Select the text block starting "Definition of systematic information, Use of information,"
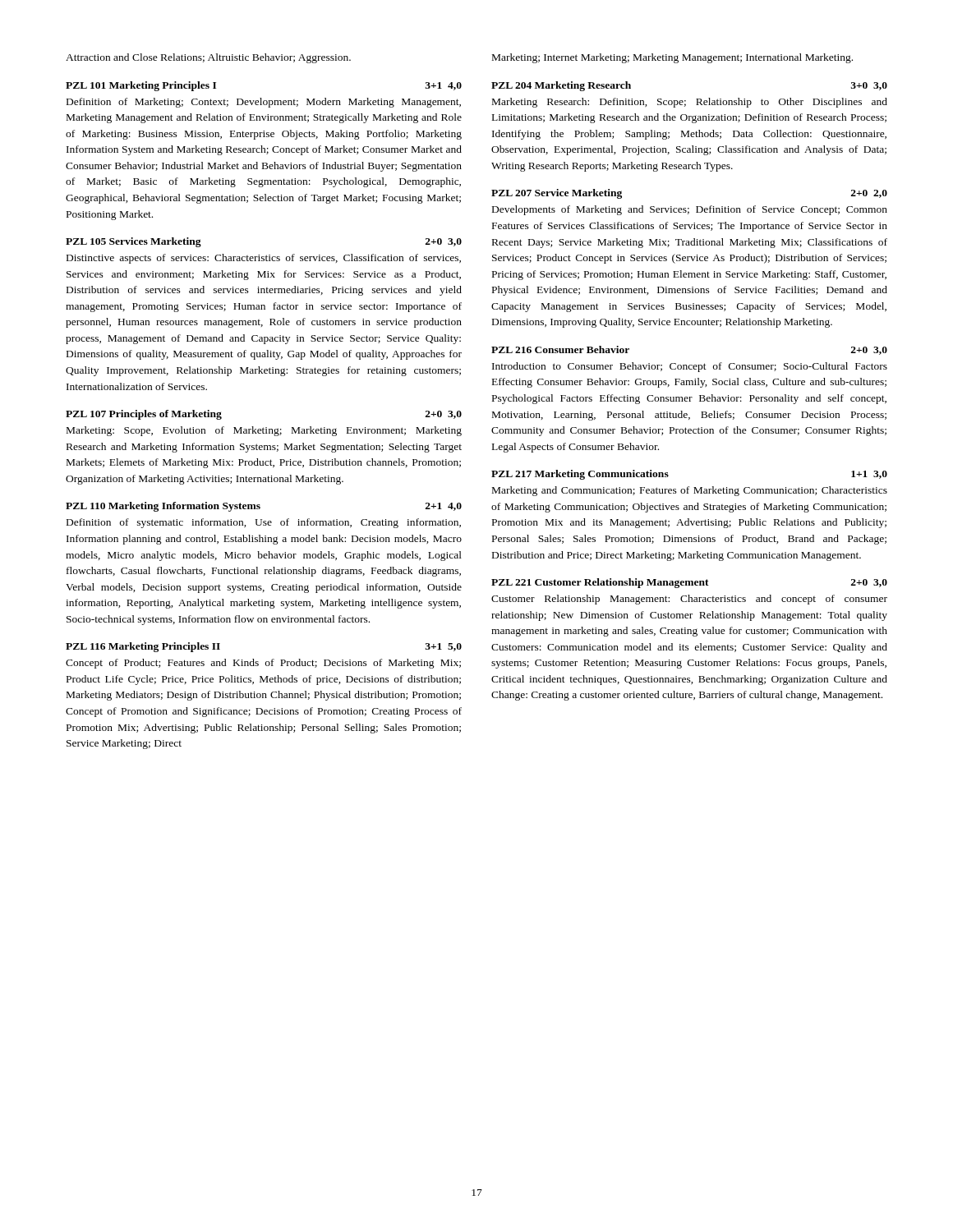Image resolution: width=953 pixels, height=1232 pixels. [x=264, y=570]
